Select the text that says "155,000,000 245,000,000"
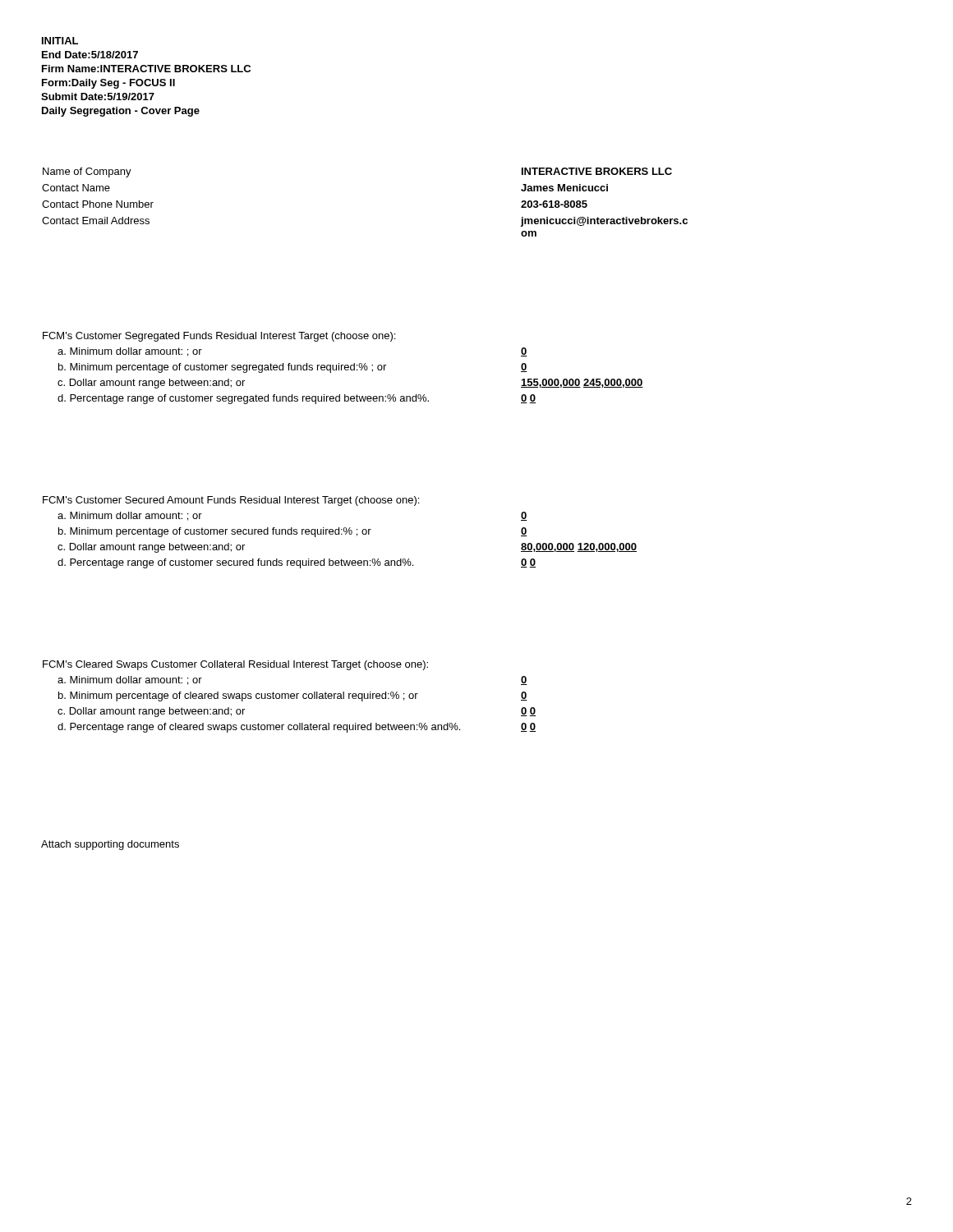Screen dimensions: 1232x953 (582, 382)
